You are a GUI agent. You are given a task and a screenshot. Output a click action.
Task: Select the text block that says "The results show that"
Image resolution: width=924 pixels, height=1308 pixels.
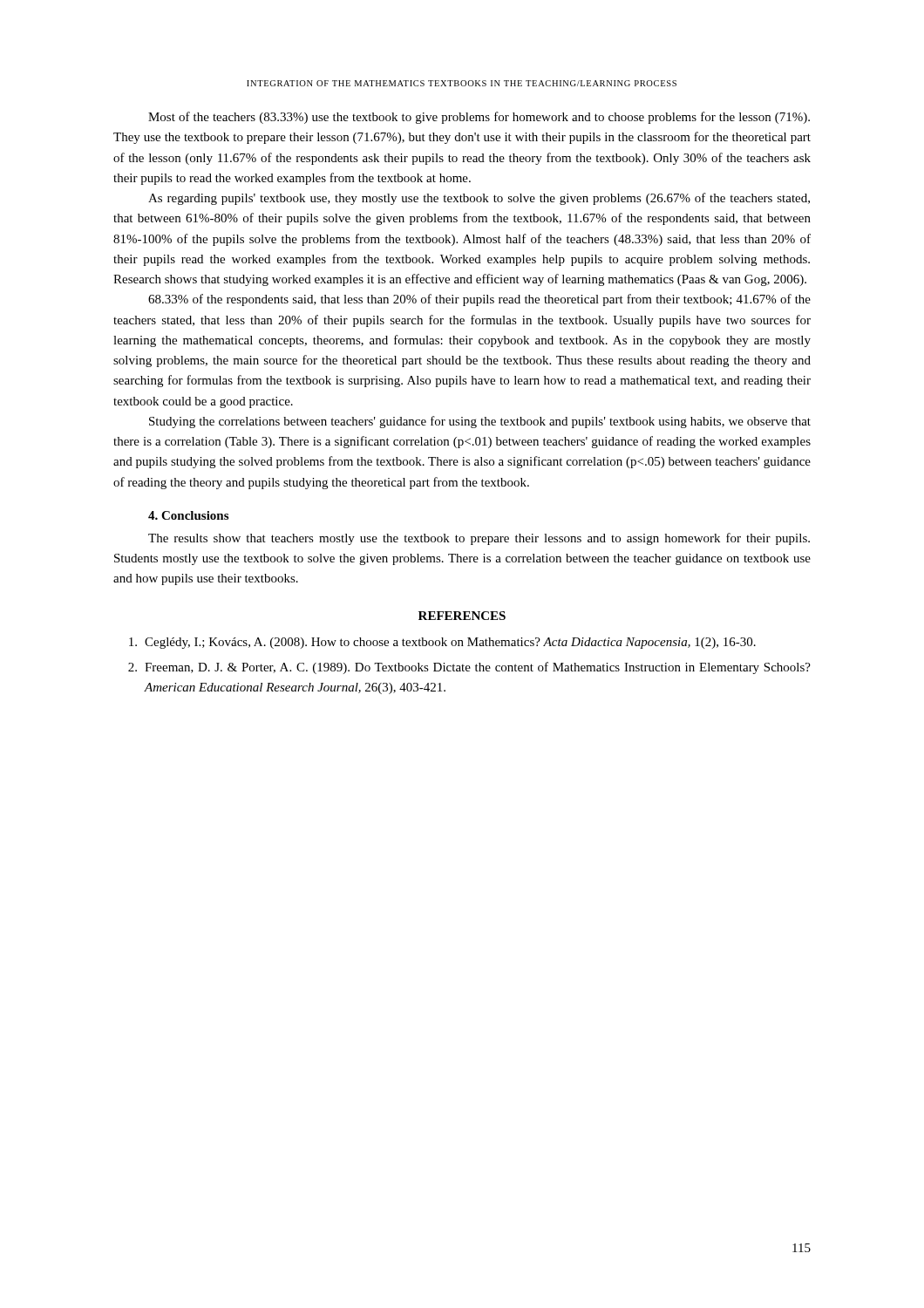(462, 559)
